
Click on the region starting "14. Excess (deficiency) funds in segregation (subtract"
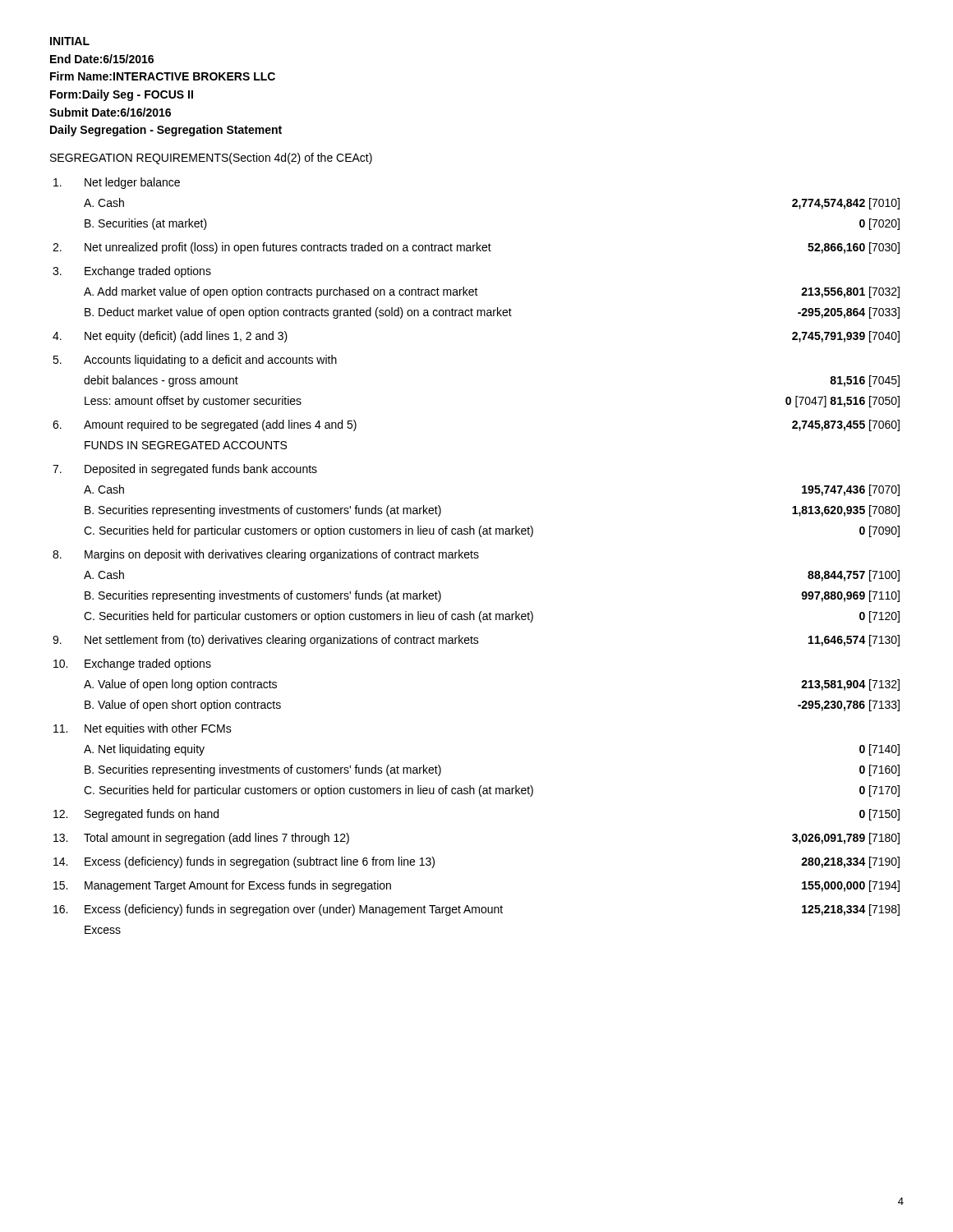pos(260,862)
